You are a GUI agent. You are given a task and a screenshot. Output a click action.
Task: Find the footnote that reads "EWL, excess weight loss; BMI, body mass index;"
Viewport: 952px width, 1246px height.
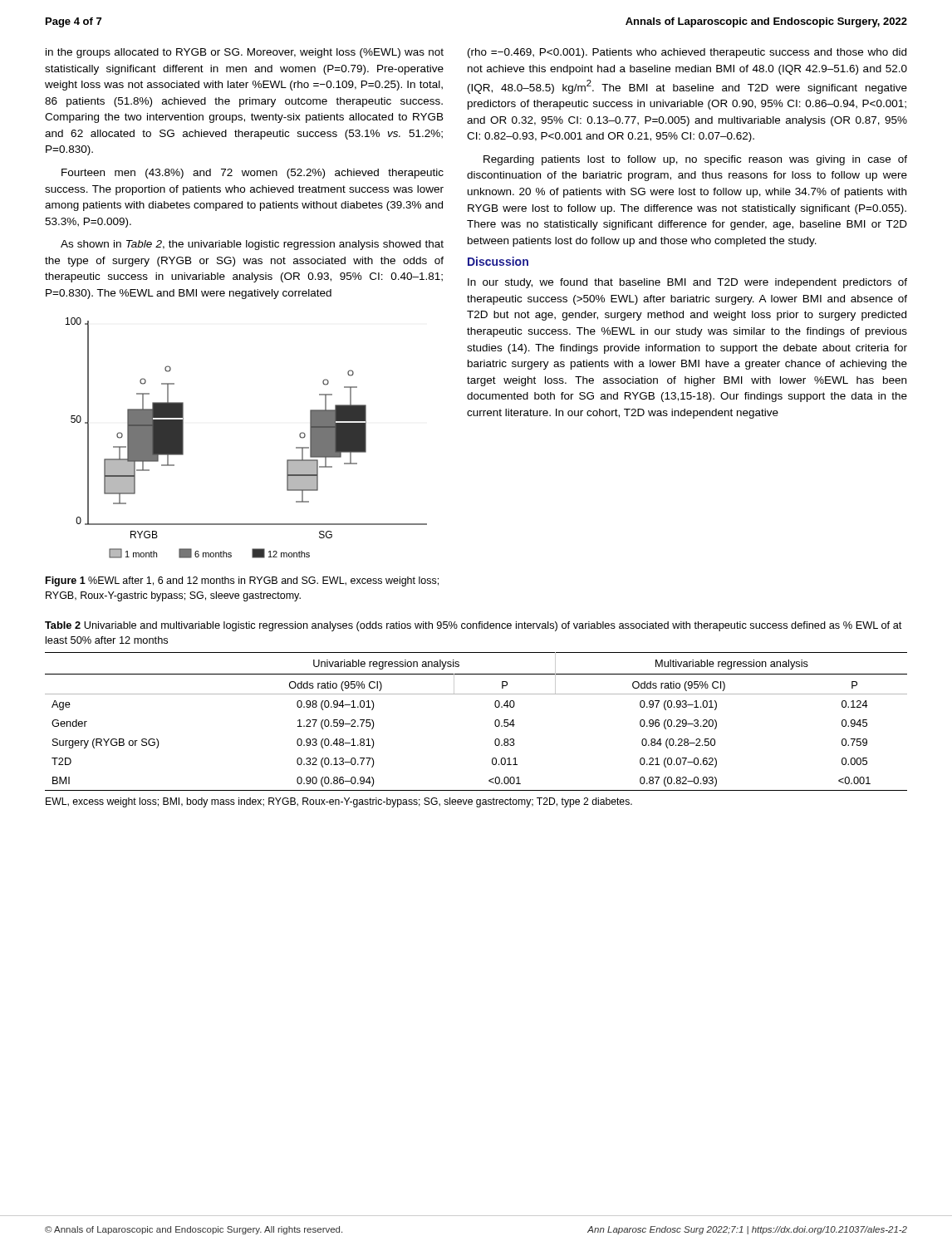point(339,802)
